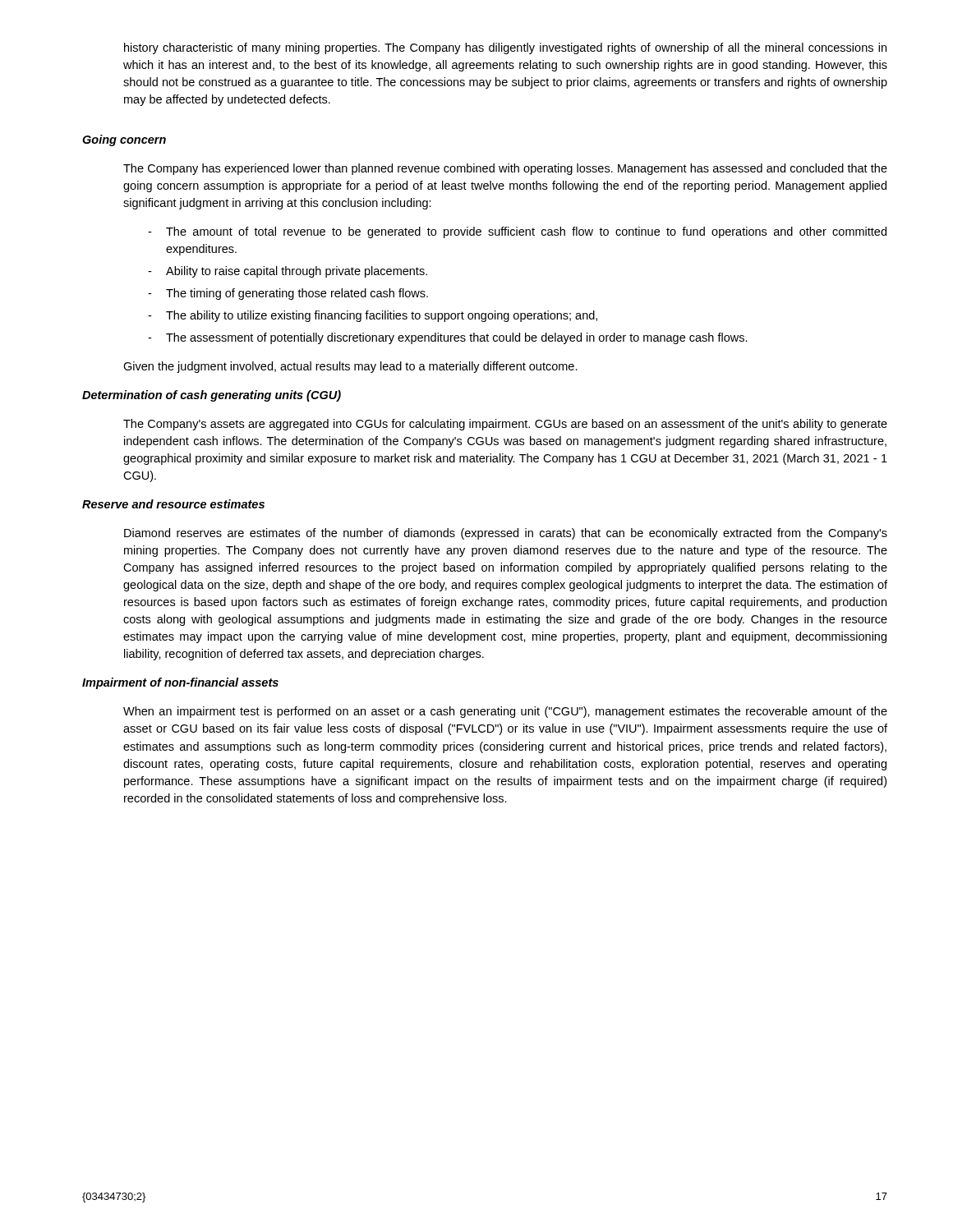The height and width of the screenshot is (1232, 953).
Task: Find the block on this page that starts "When an impairment test is"
Action: coord(505,755)
